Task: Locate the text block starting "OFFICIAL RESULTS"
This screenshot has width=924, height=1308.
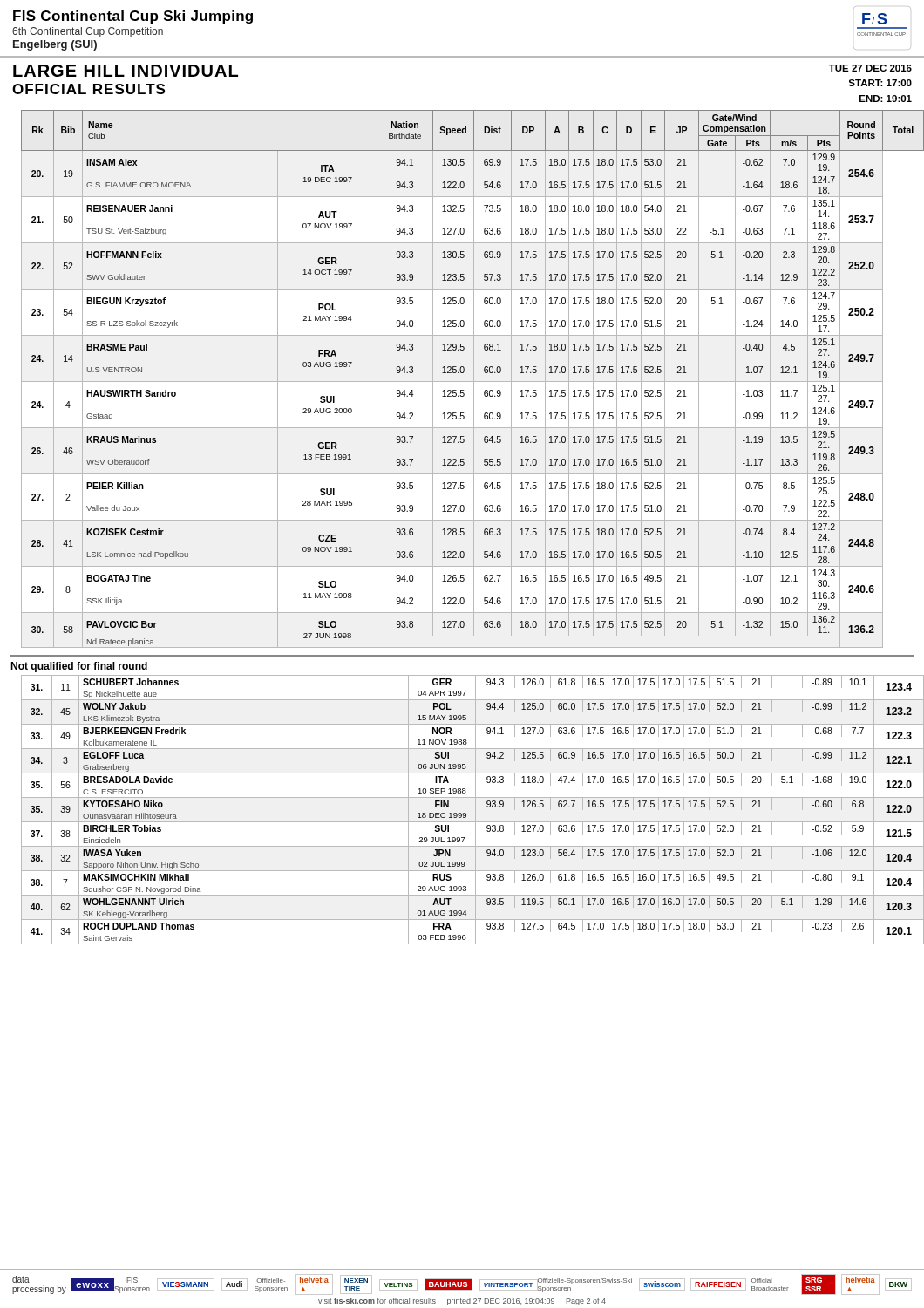Action: tap(89, 89)
